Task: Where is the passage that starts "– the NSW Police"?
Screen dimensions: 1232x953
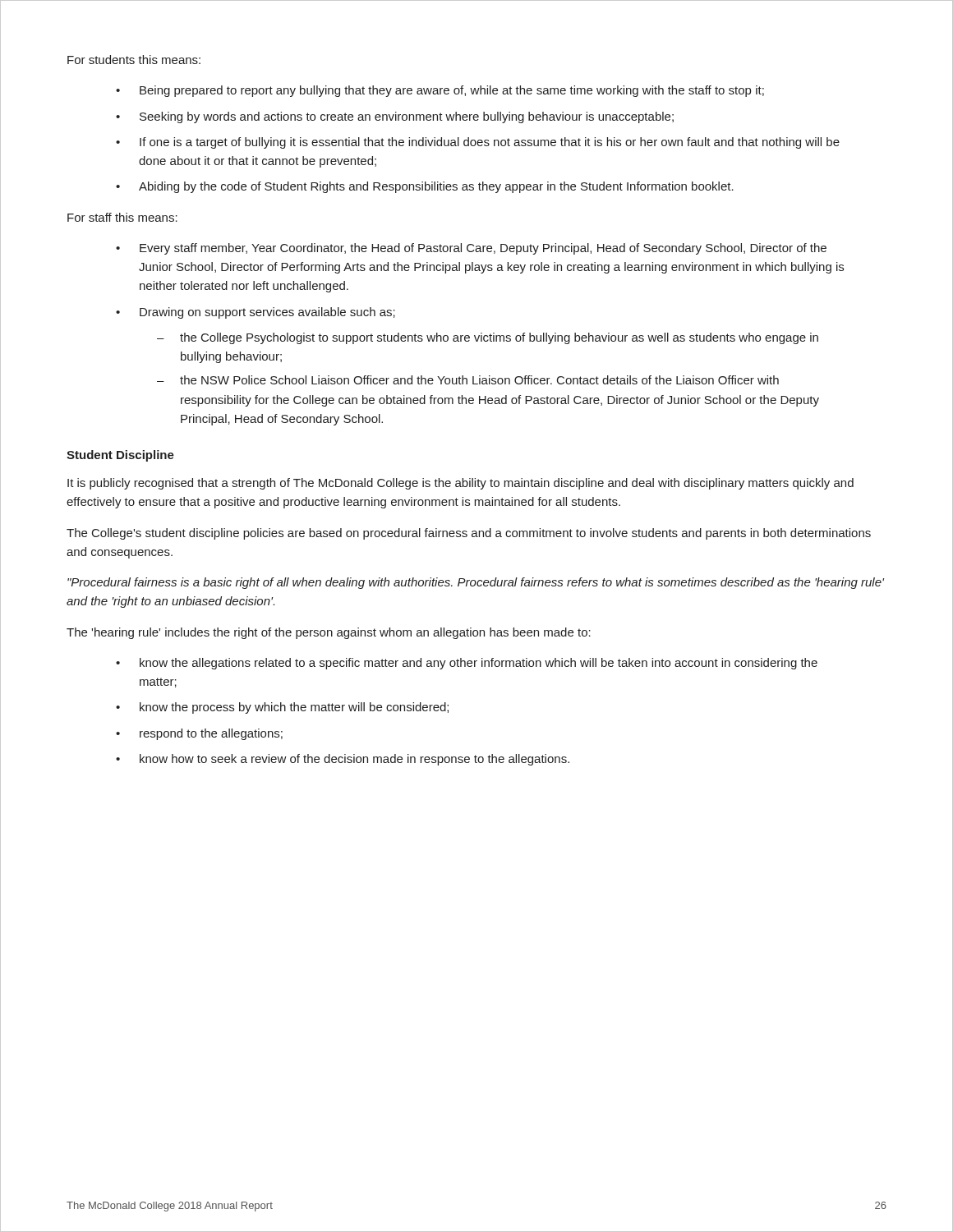Action: (x=505, y=399)
